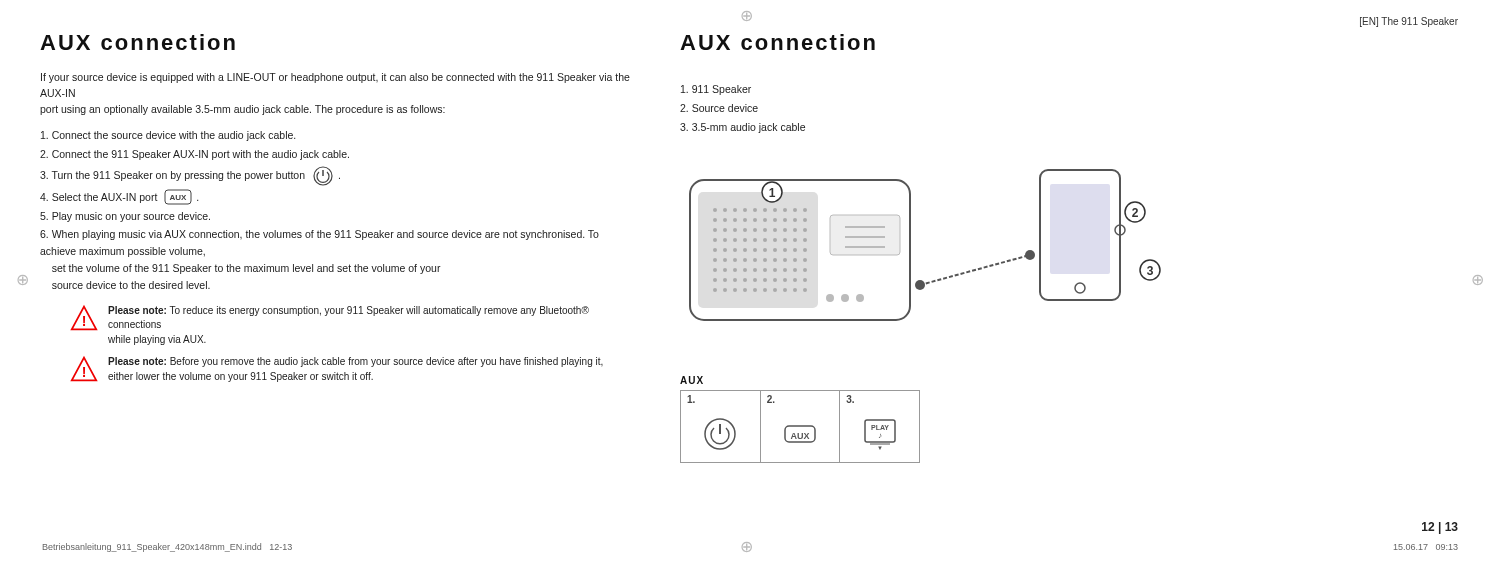Find the list item containing "3. Turn the 911 Speaker"
The image size is (1500, 562).
pyautogui.click(x=190, y=176)
